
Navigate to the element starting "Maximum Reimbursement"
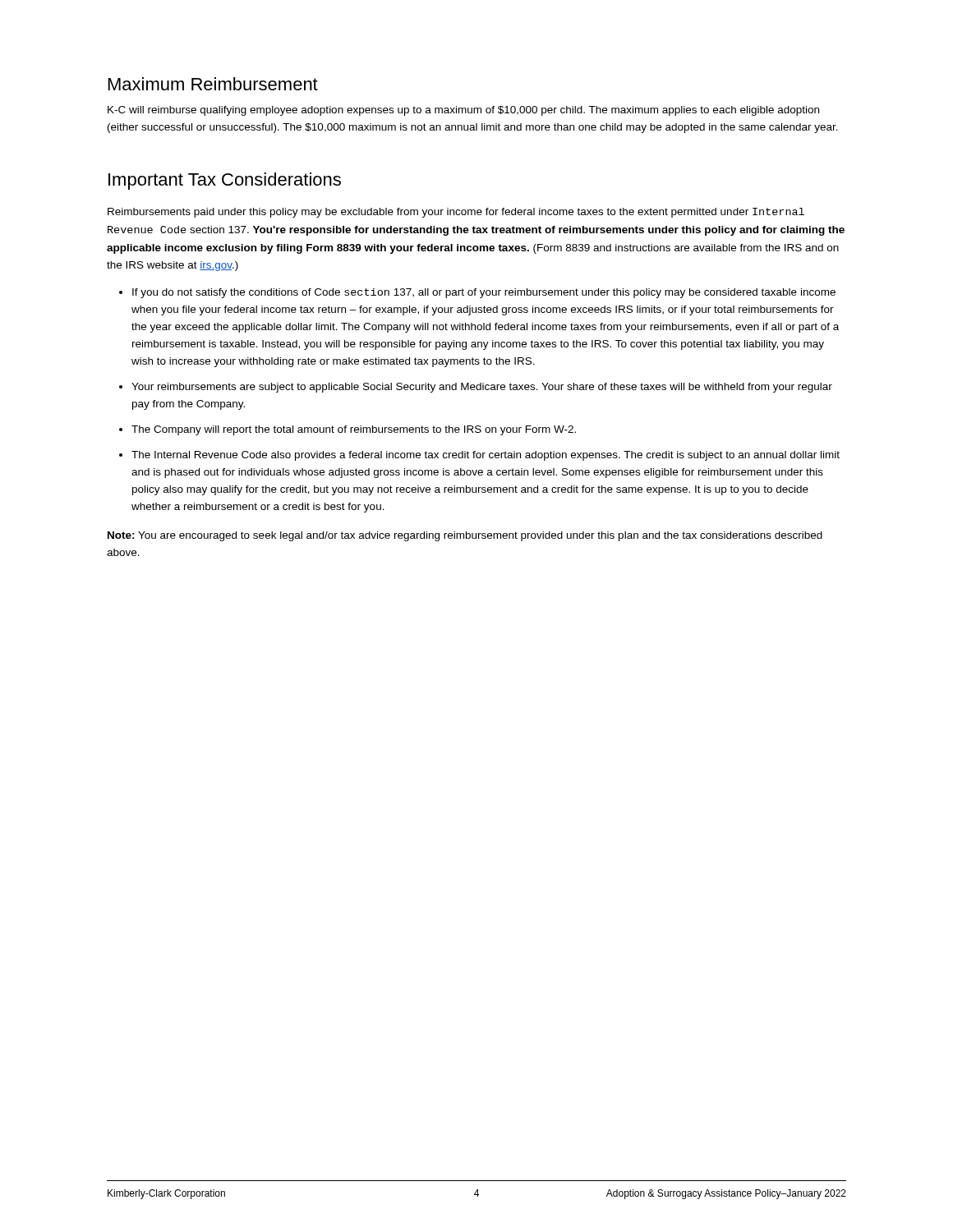[x=213, y=84]
